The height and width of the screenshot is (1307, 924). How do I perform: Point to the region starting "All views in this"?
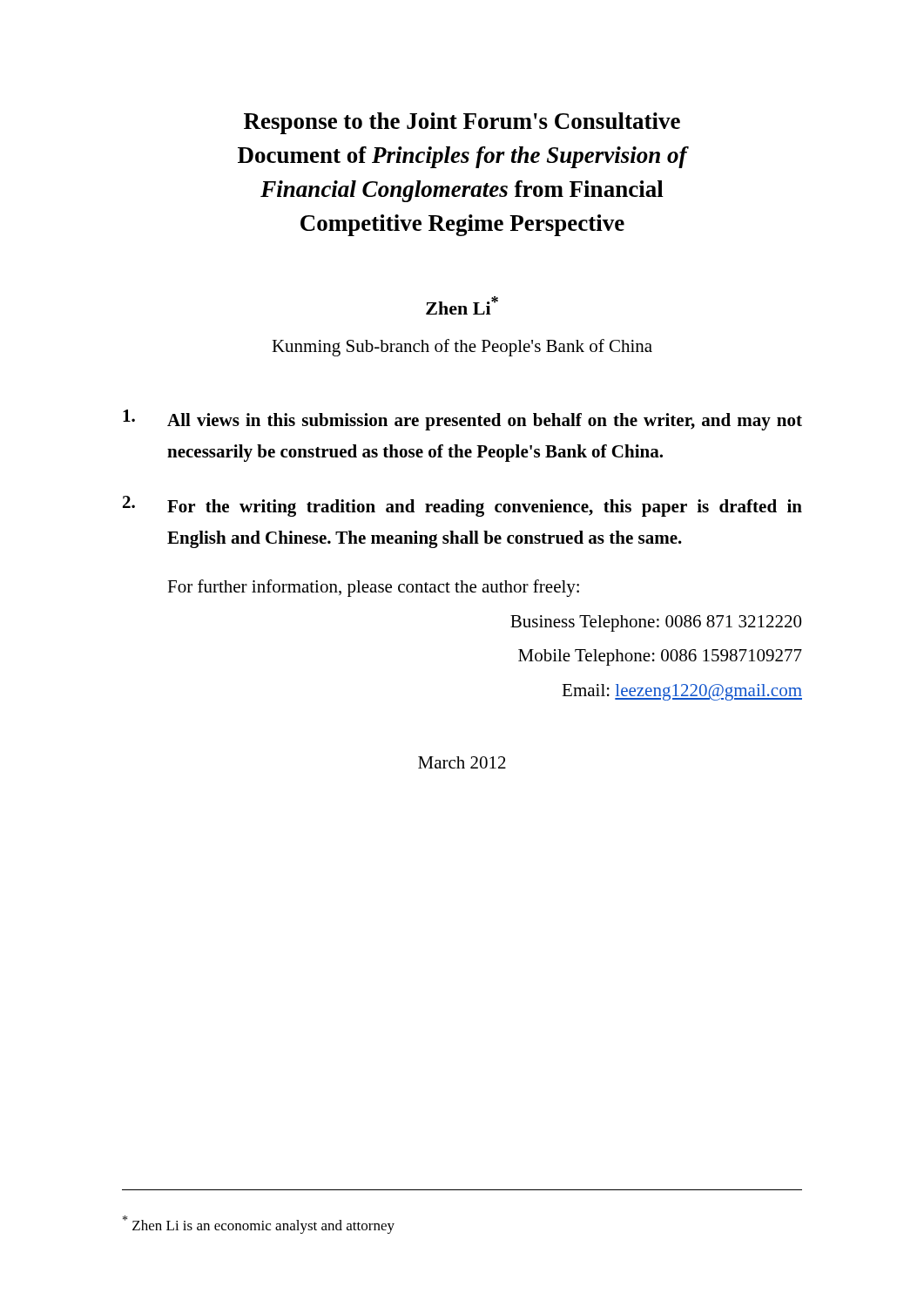(462, 436)
